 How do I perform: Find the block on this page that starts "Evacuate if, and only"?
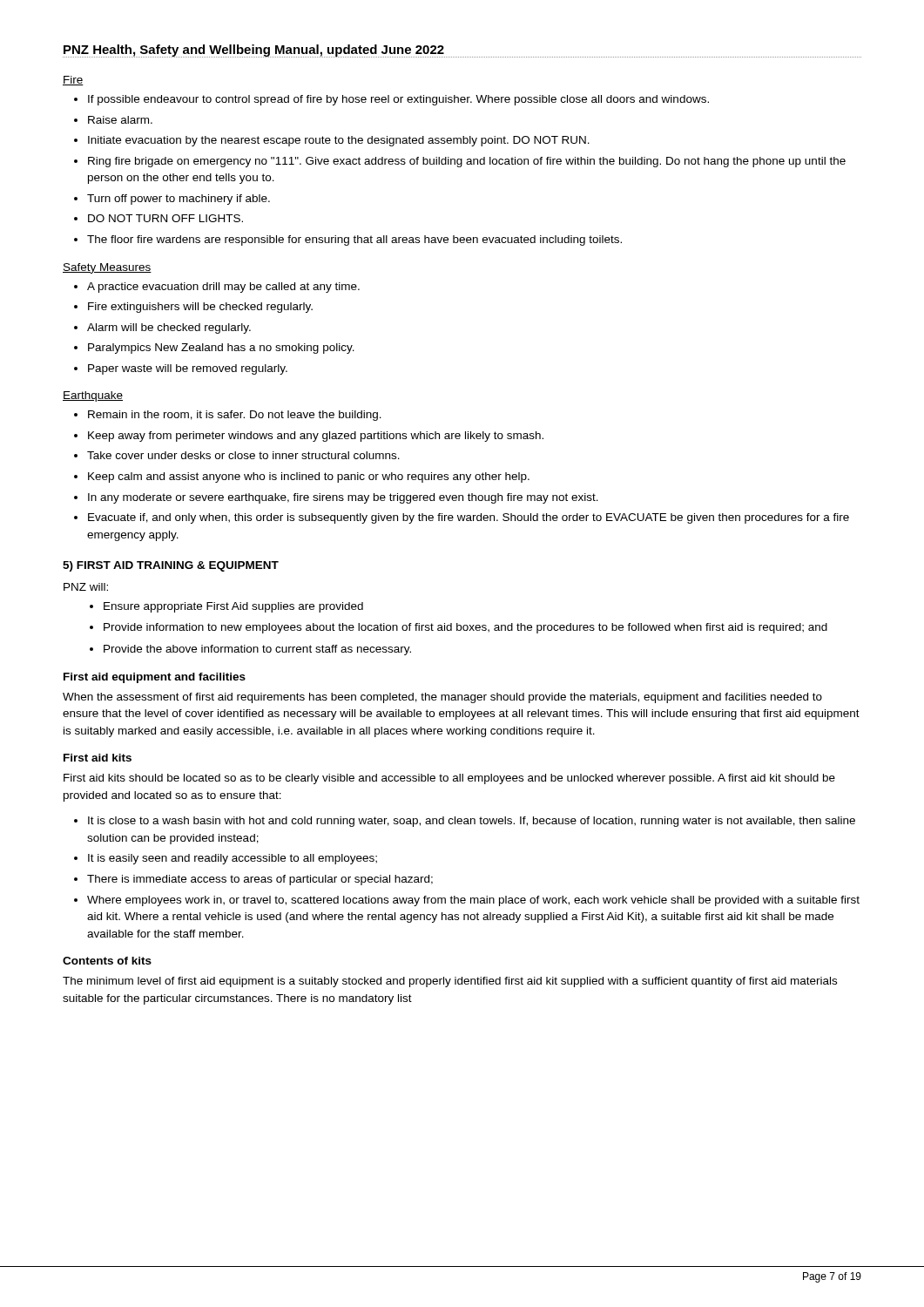462,526
